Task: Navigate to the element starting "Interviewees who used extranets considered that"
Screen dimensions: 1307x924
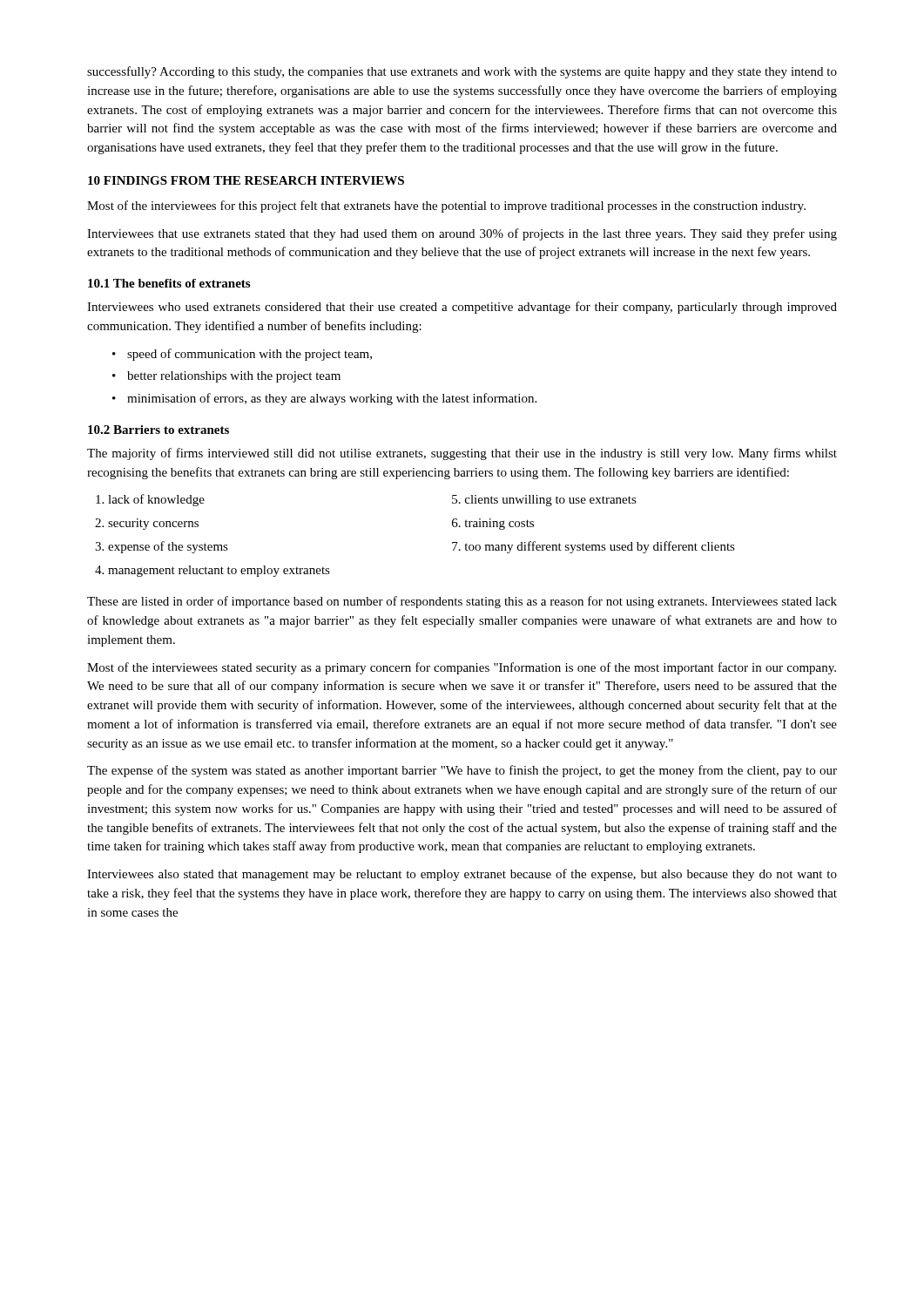Action: [x=462, y=317]
